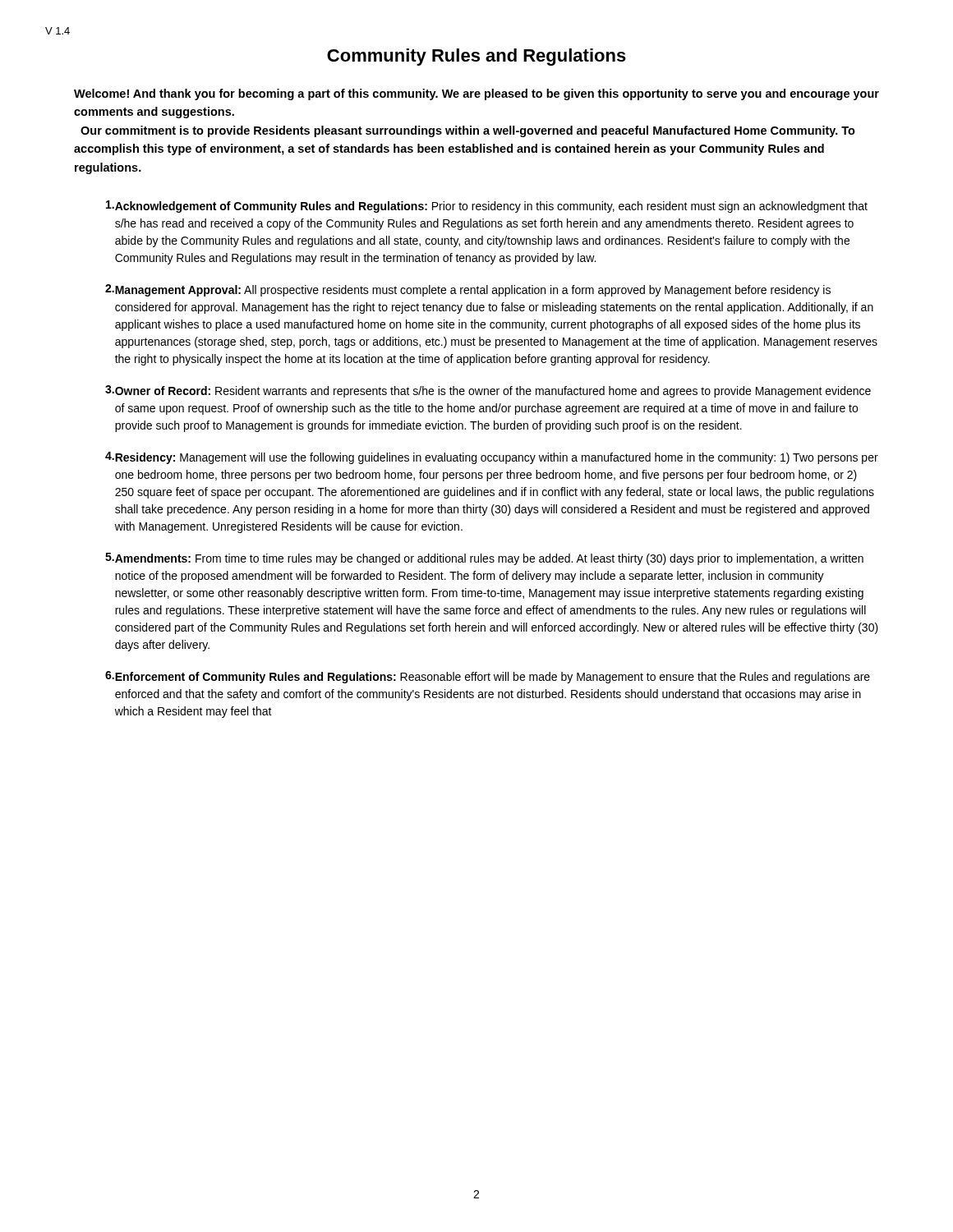
Task: Select the title containing "Community Rules and Regulations"
Action: coord(476,55)
